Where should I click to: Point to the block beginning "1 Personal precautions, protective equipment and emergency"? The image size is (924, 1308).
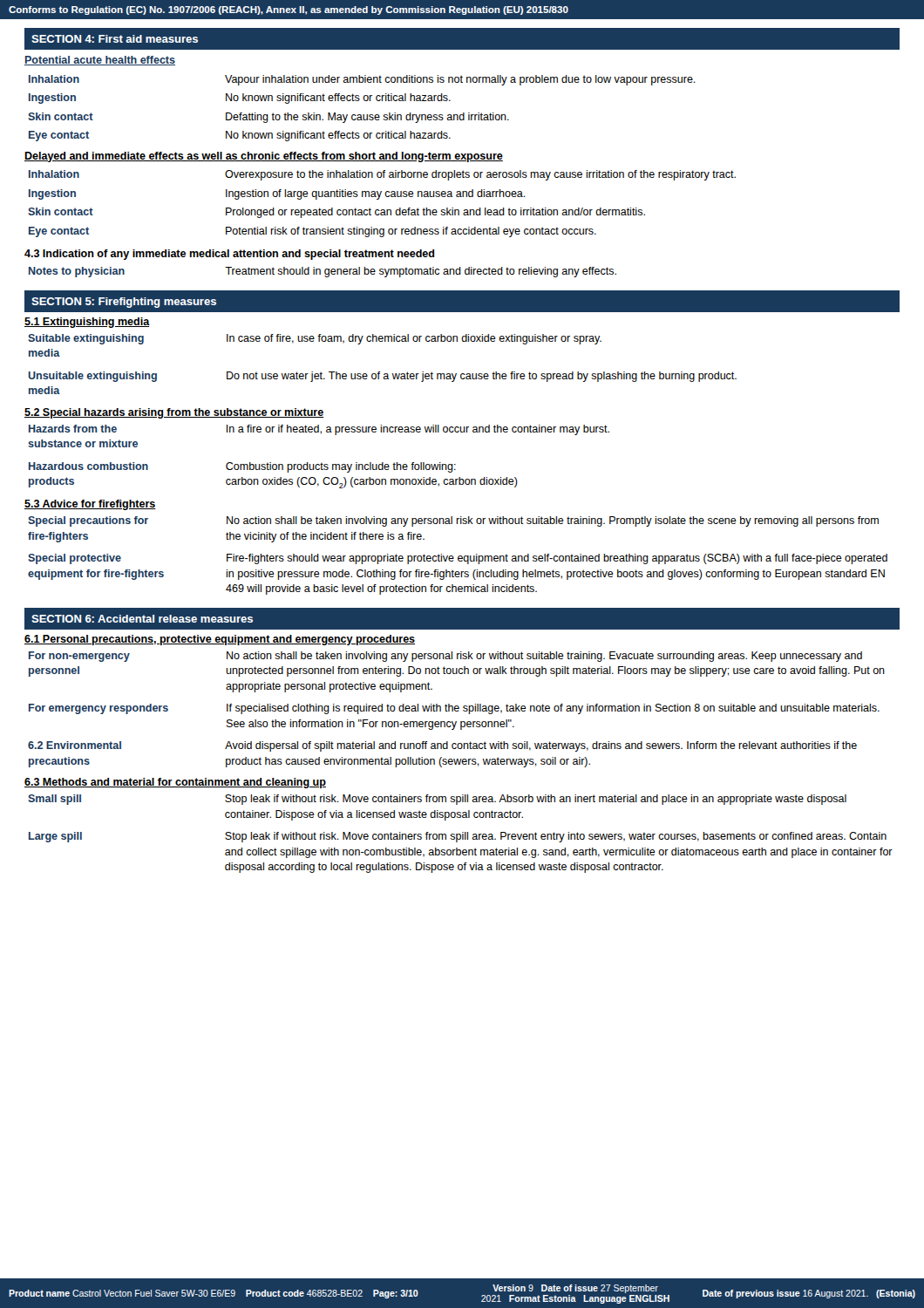220,639
